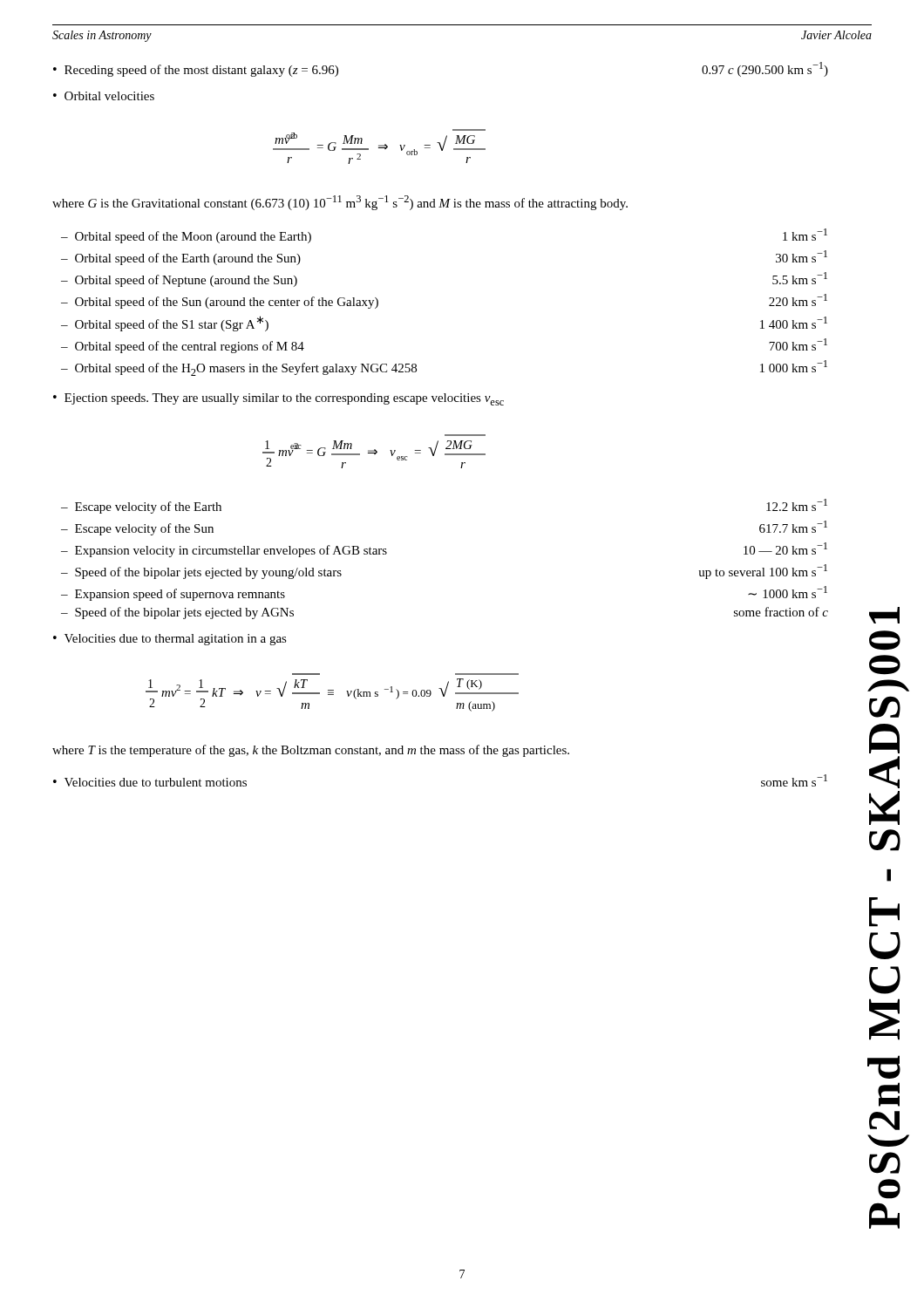Where is the passage that starts "–Orbital speed of the H2O"?
This screenshot has height=1308, width=924.
(253, 368)
